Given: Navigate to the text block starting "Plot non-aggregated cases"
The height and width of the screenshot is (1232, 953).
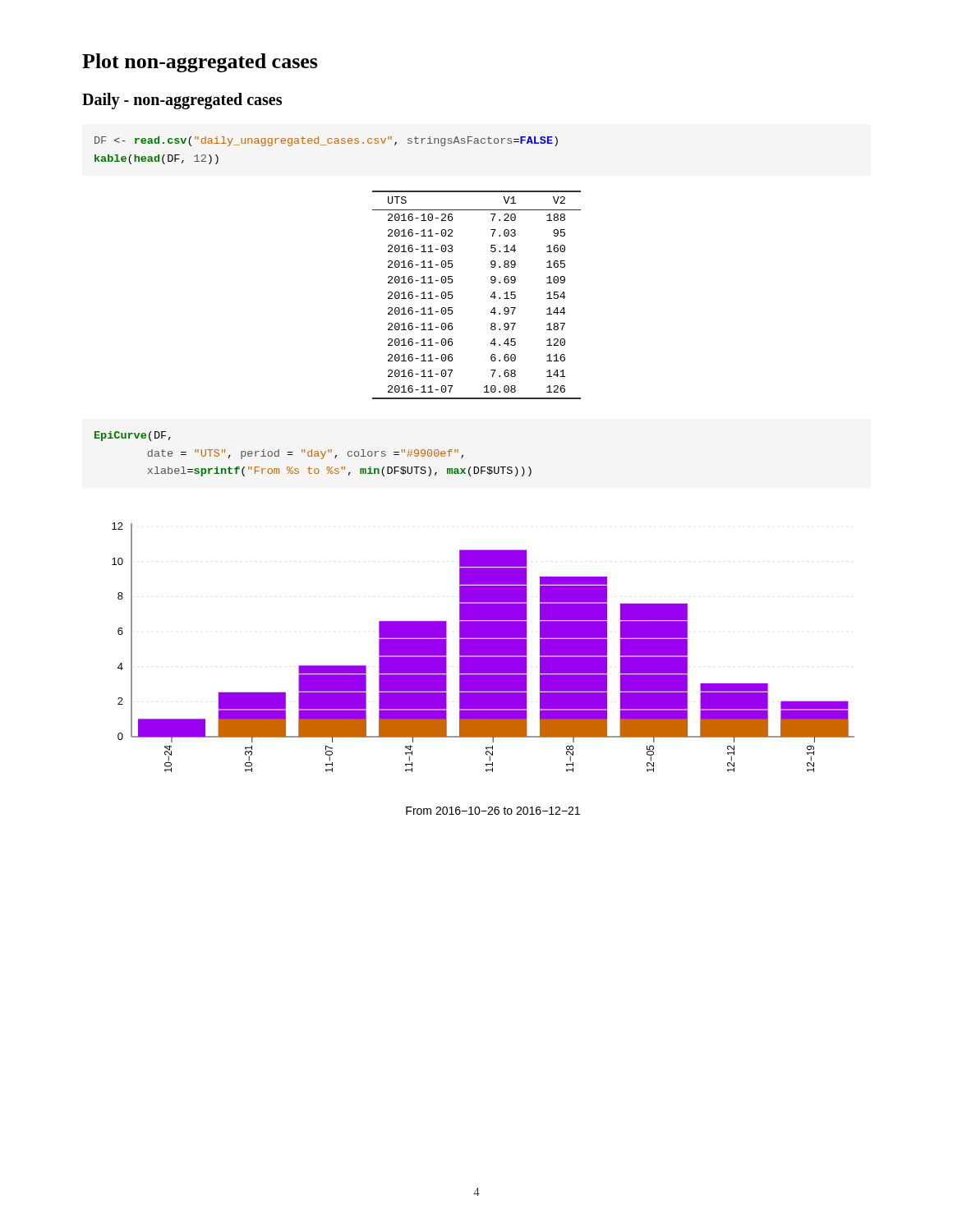Looking at the screenshot, I should tap(200, 63).
